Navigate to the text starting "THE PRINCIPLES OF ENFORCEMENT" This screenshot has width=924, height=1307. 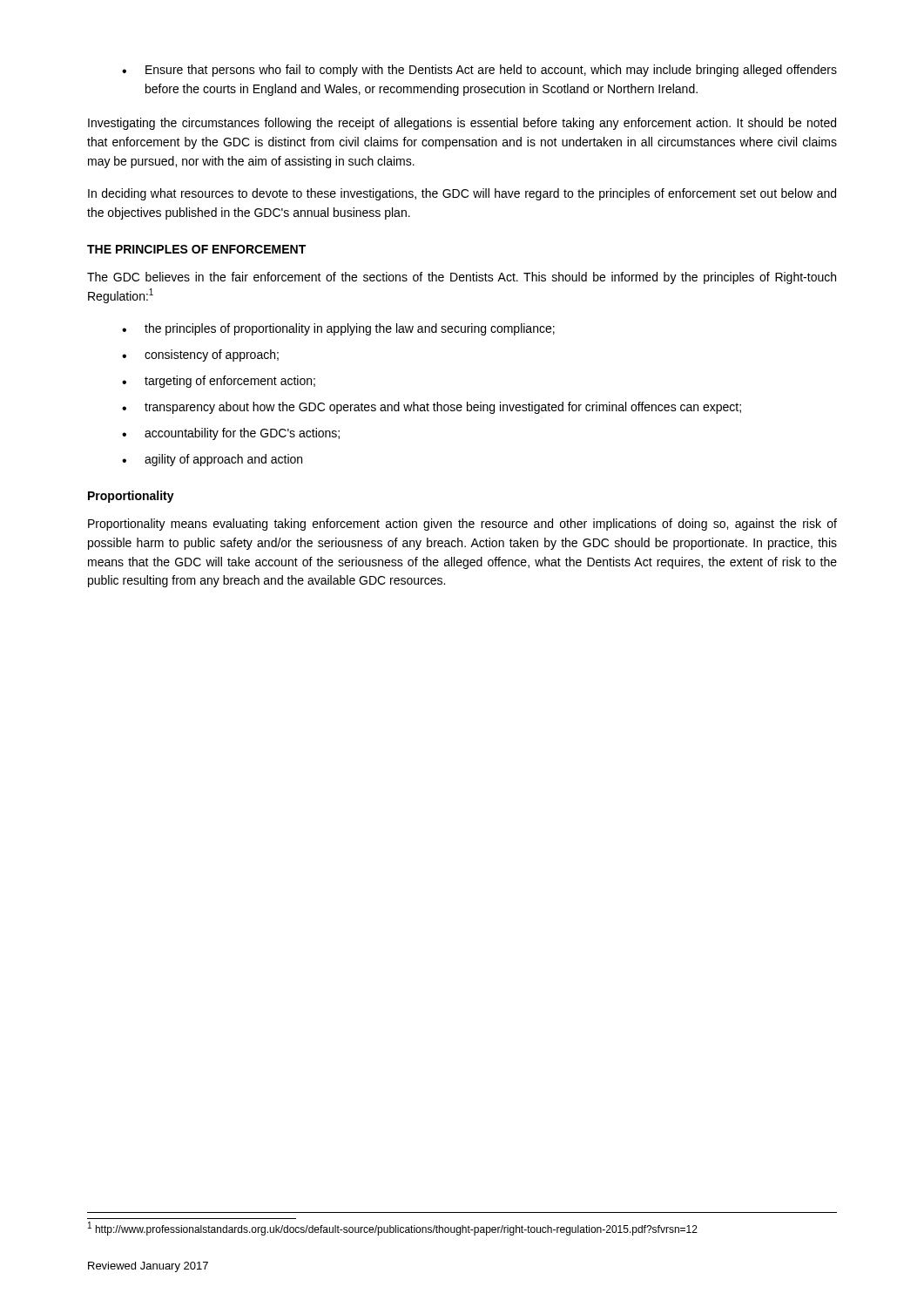(196, 249)
